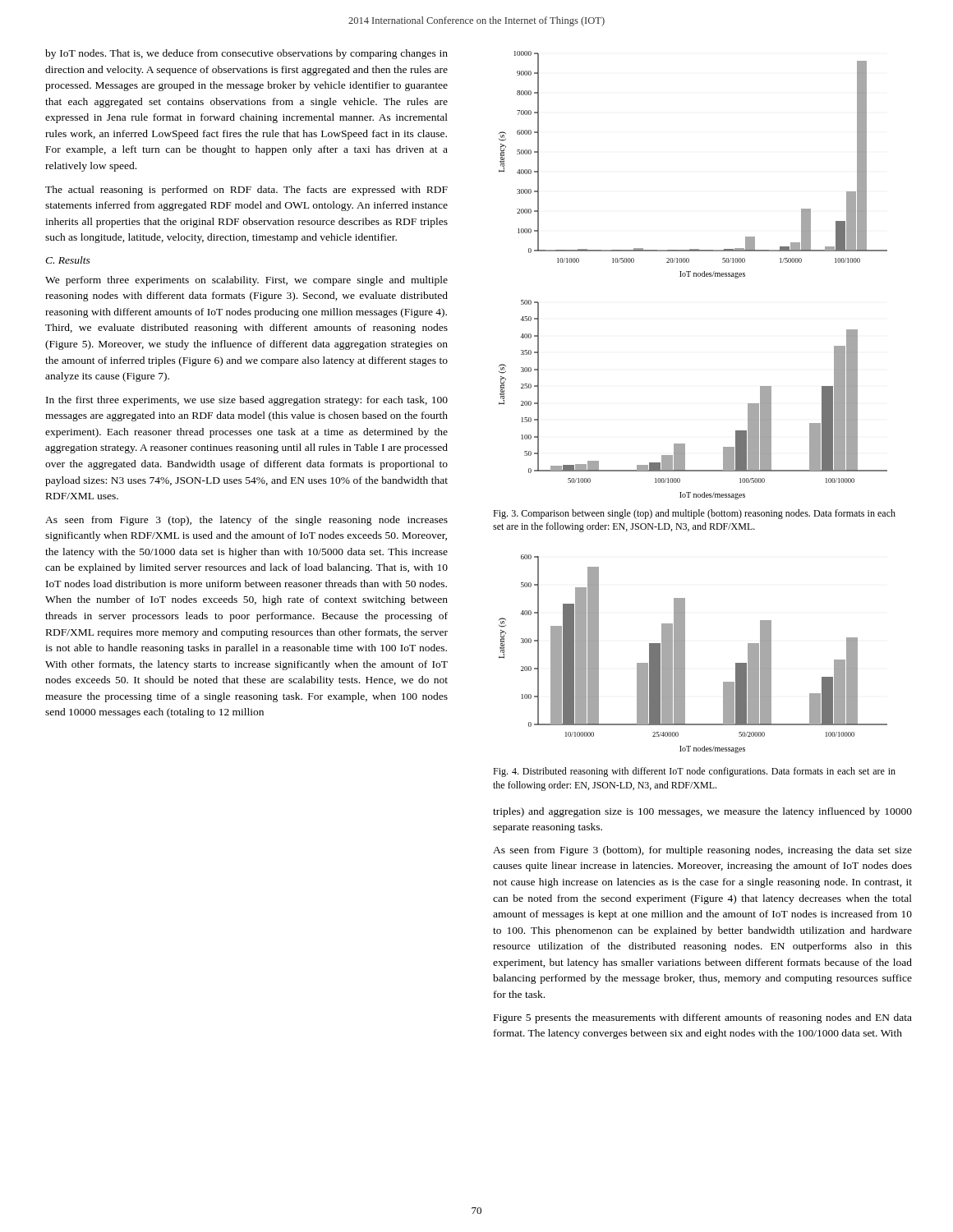The image size is (953, 1232).
Task: Locate the block starting "Figure 5 presents"
Action: [702, 1025]
